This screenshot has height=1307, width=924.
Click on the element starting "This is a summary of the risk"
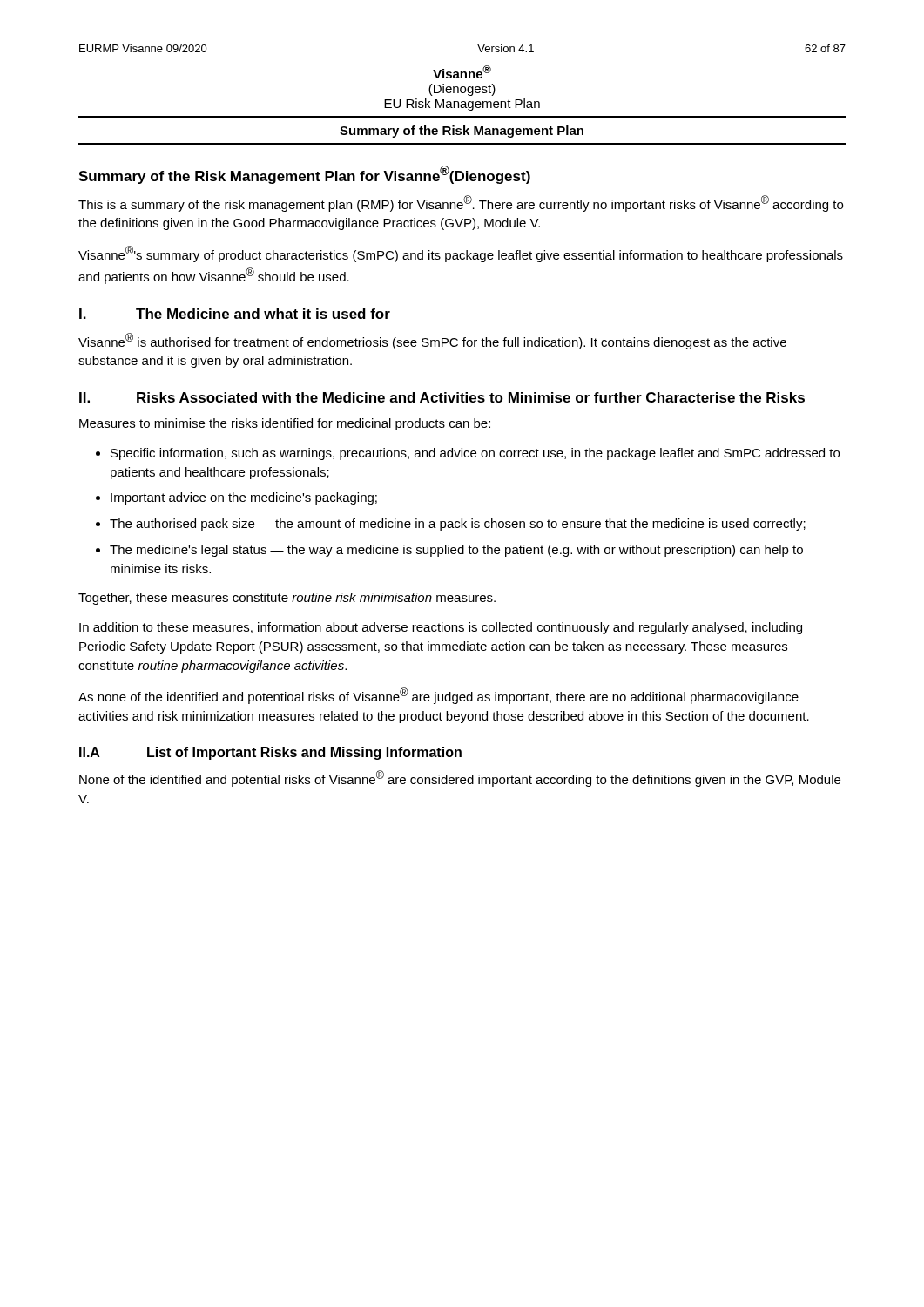point(461,212)
